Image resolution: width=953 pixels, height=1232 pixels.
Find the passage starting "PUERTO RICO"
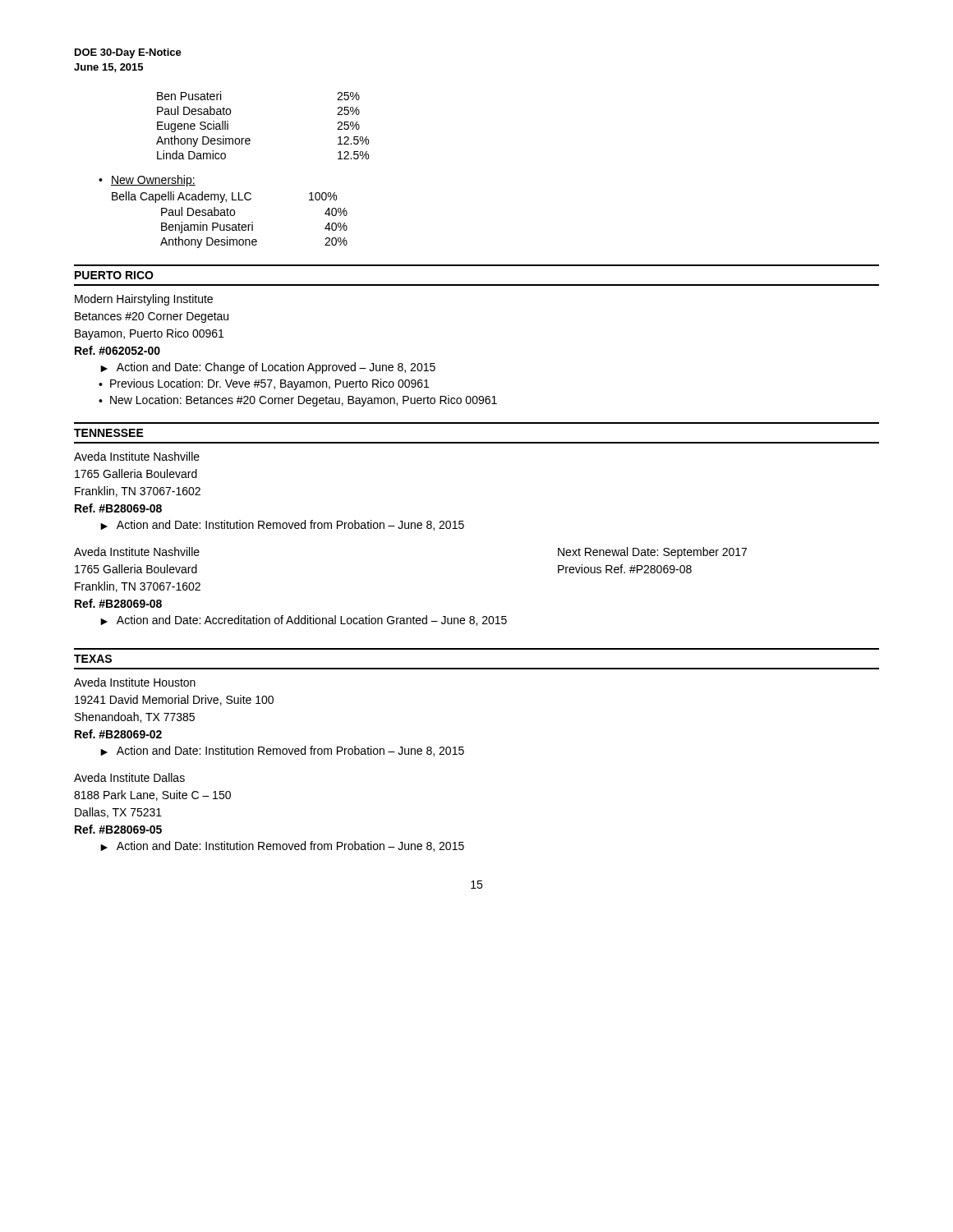coord(114,275)
